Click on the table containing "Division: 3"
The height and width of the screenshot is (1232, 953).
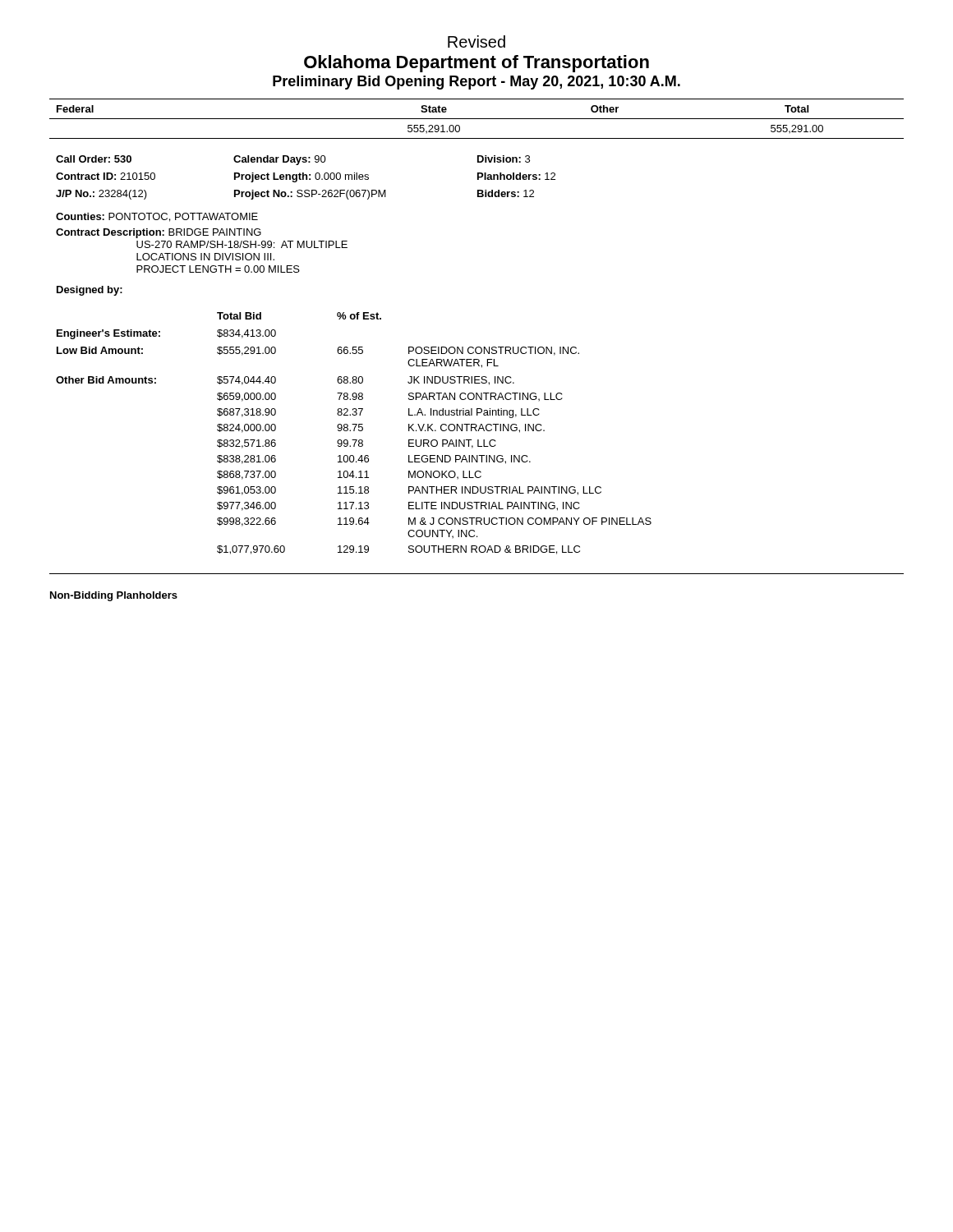tap(476, 176)
